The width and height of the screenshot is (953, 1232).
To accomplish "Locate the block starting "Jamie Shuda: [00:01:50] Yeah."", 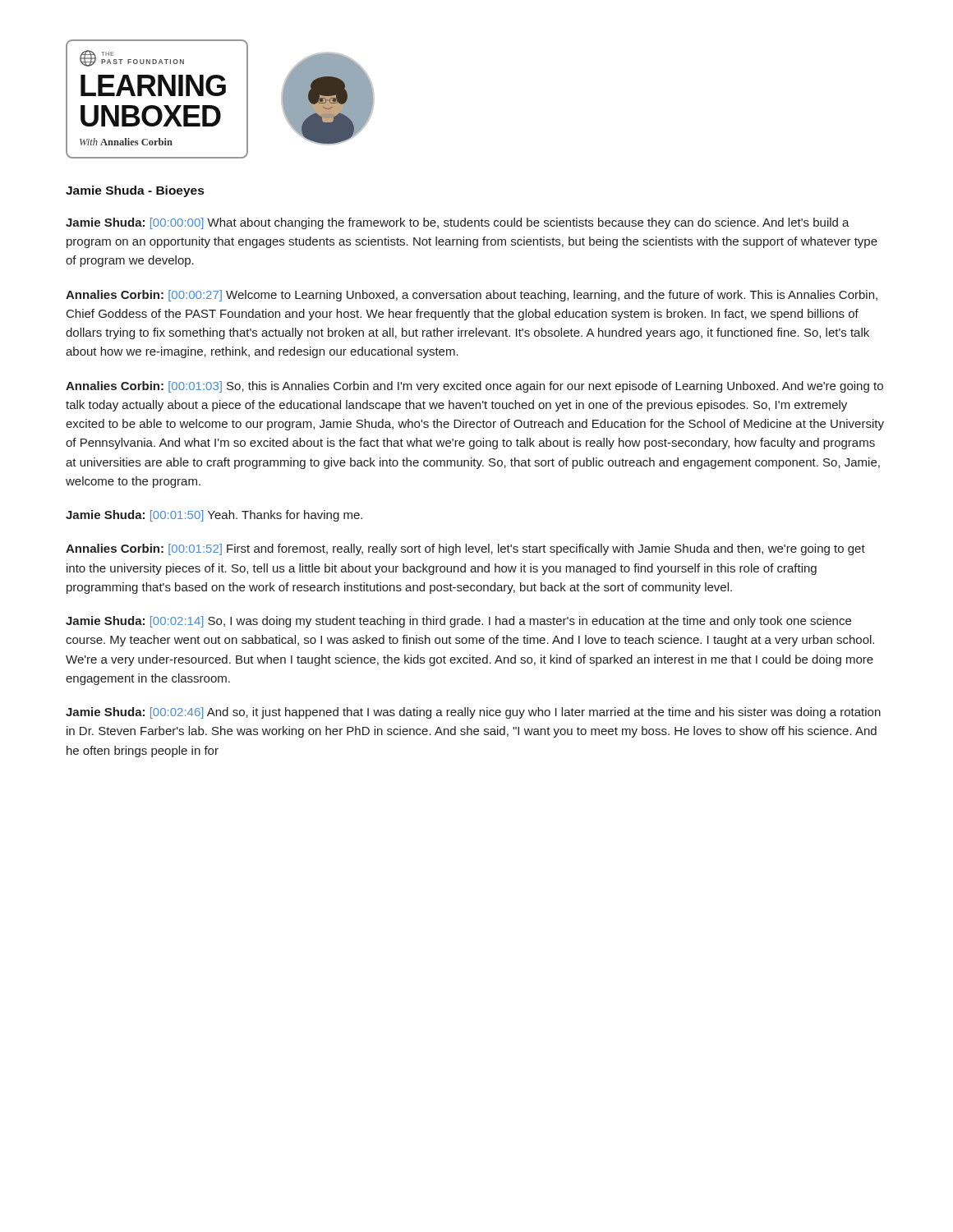I will [x=215, y=515].
